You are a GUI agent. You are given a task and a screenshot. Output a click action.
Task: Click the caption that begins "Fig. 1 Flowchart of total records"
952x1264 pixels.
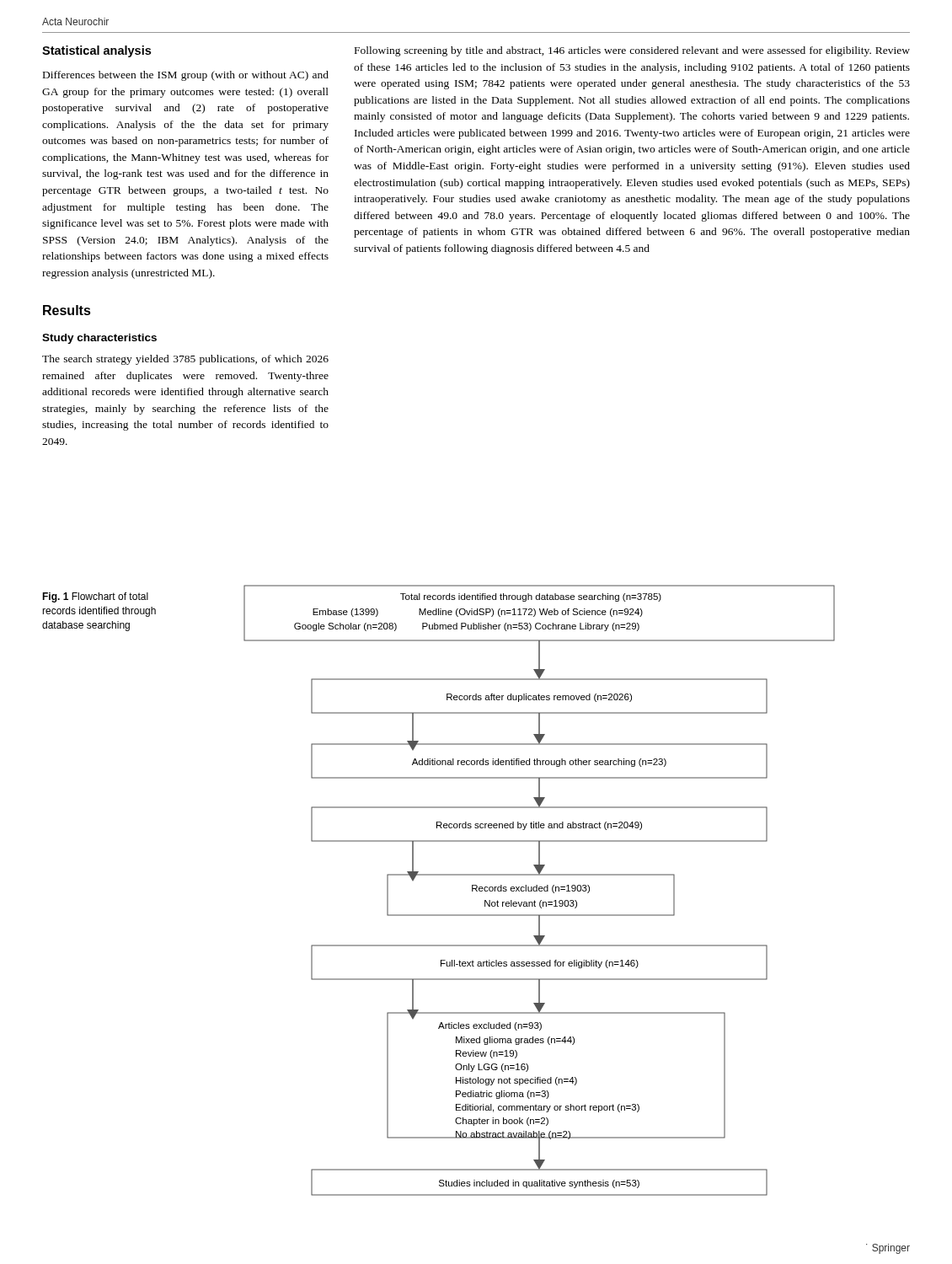pos(99,611)
